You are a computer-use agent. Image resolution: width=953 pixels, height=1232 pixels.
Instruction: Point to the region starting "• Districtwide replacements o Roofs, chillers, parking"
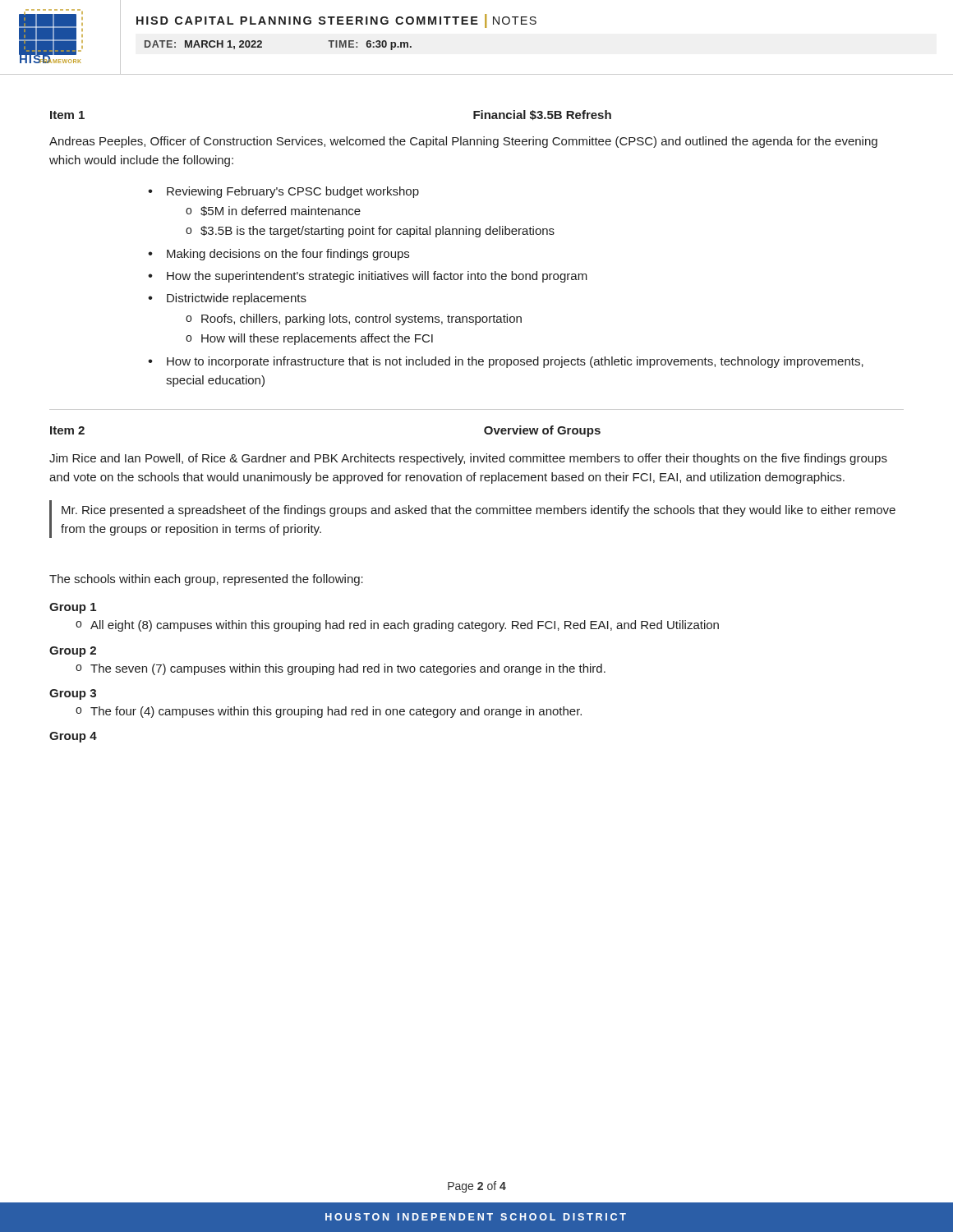526,318
